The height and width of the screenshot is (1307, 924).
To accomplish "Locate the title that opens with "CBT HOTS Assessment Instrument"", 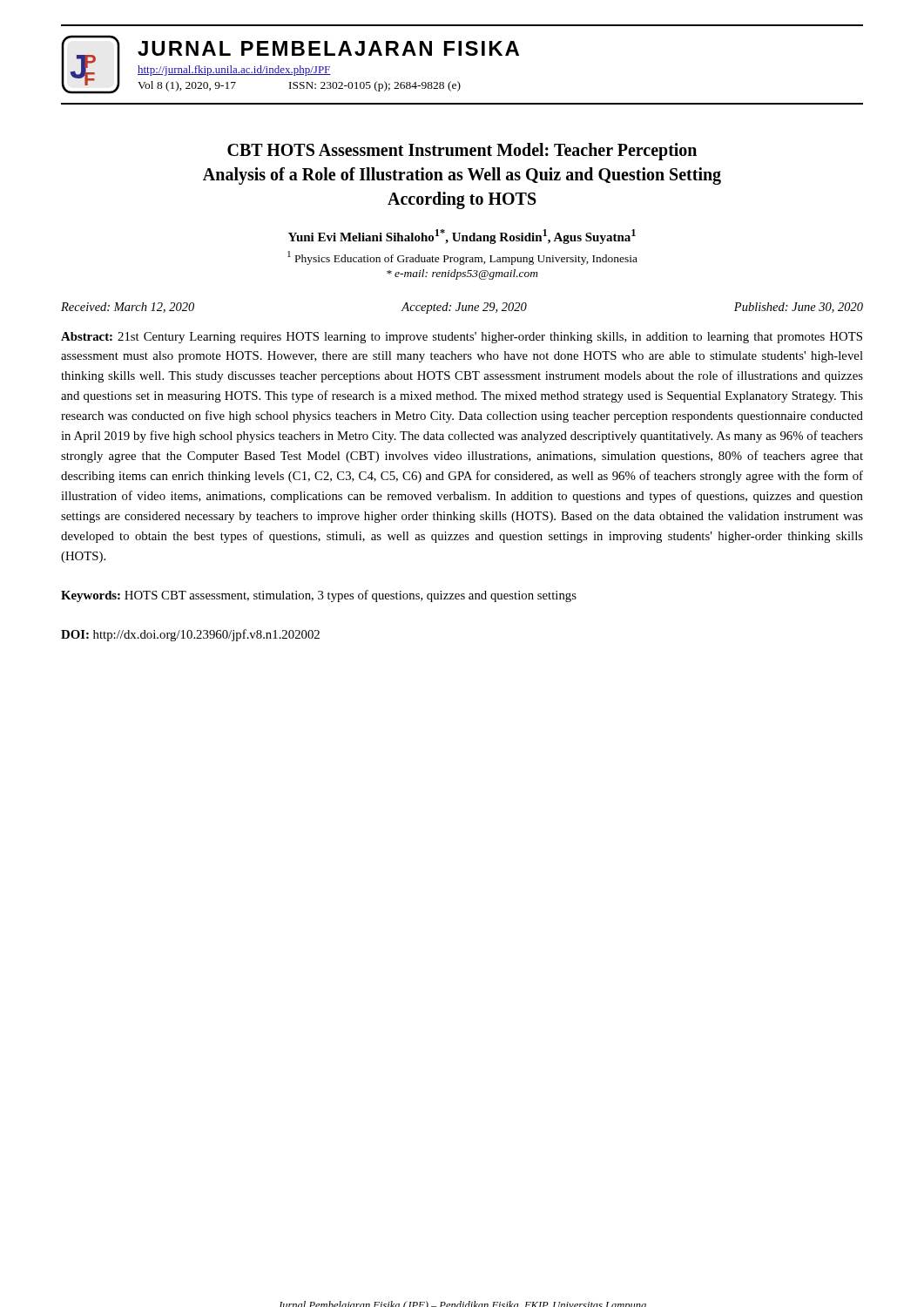I will pyautogui.click(x=462, y=174).
